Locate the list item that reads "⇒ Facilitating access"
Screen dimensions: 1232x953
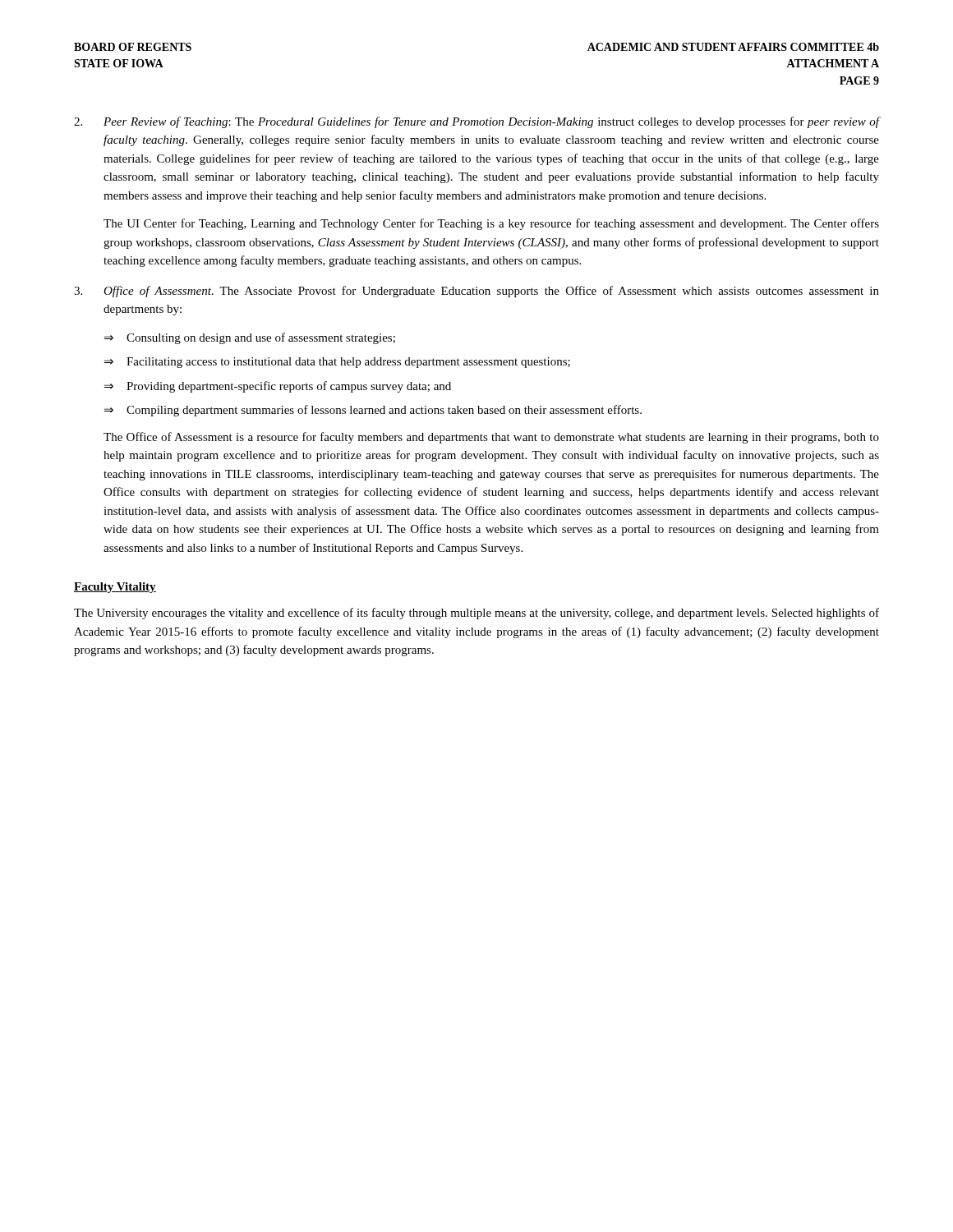pyautogui.click(x=491, y=362)
